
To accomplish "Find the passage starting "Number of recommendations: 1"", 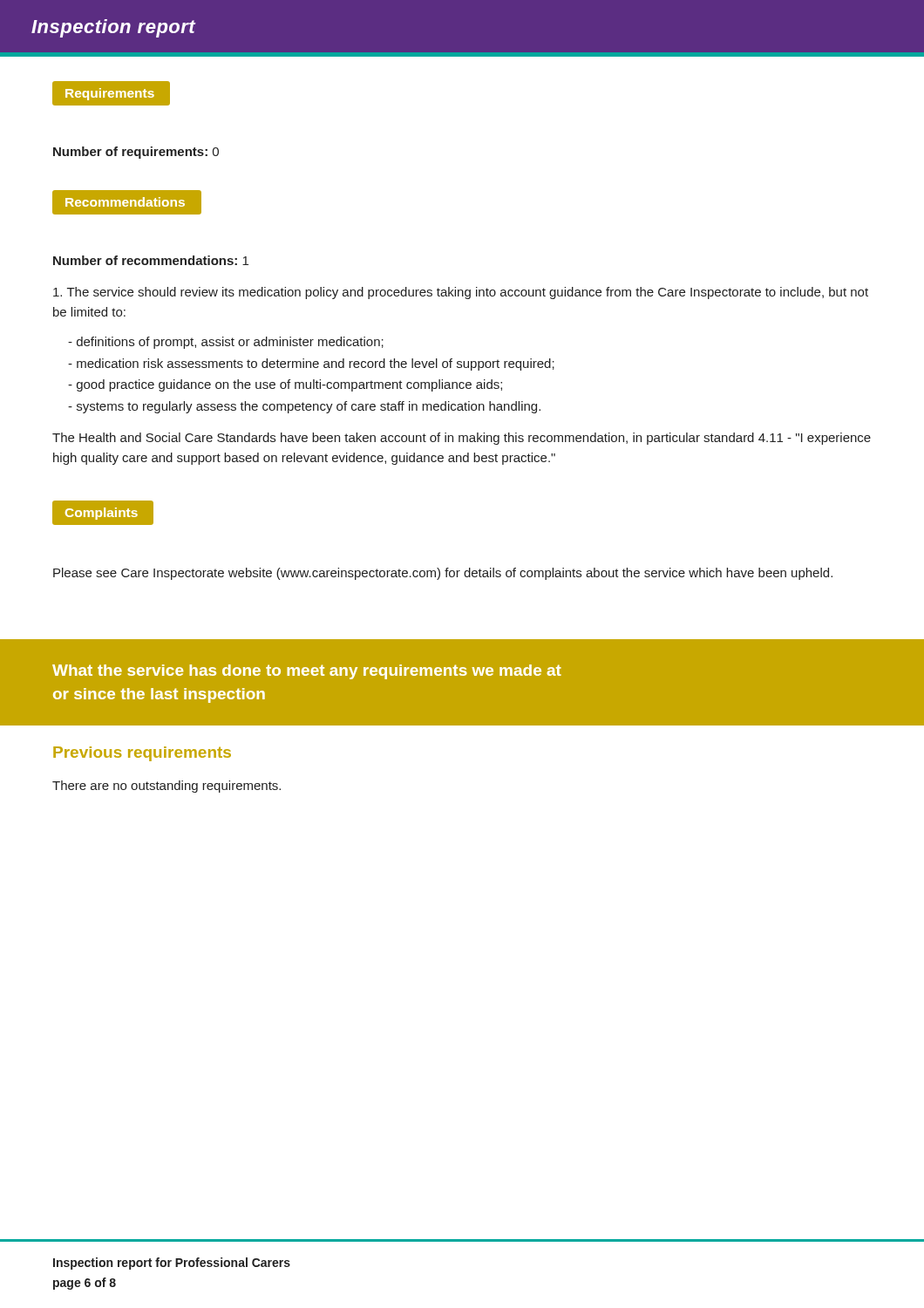I will point(151,260).
